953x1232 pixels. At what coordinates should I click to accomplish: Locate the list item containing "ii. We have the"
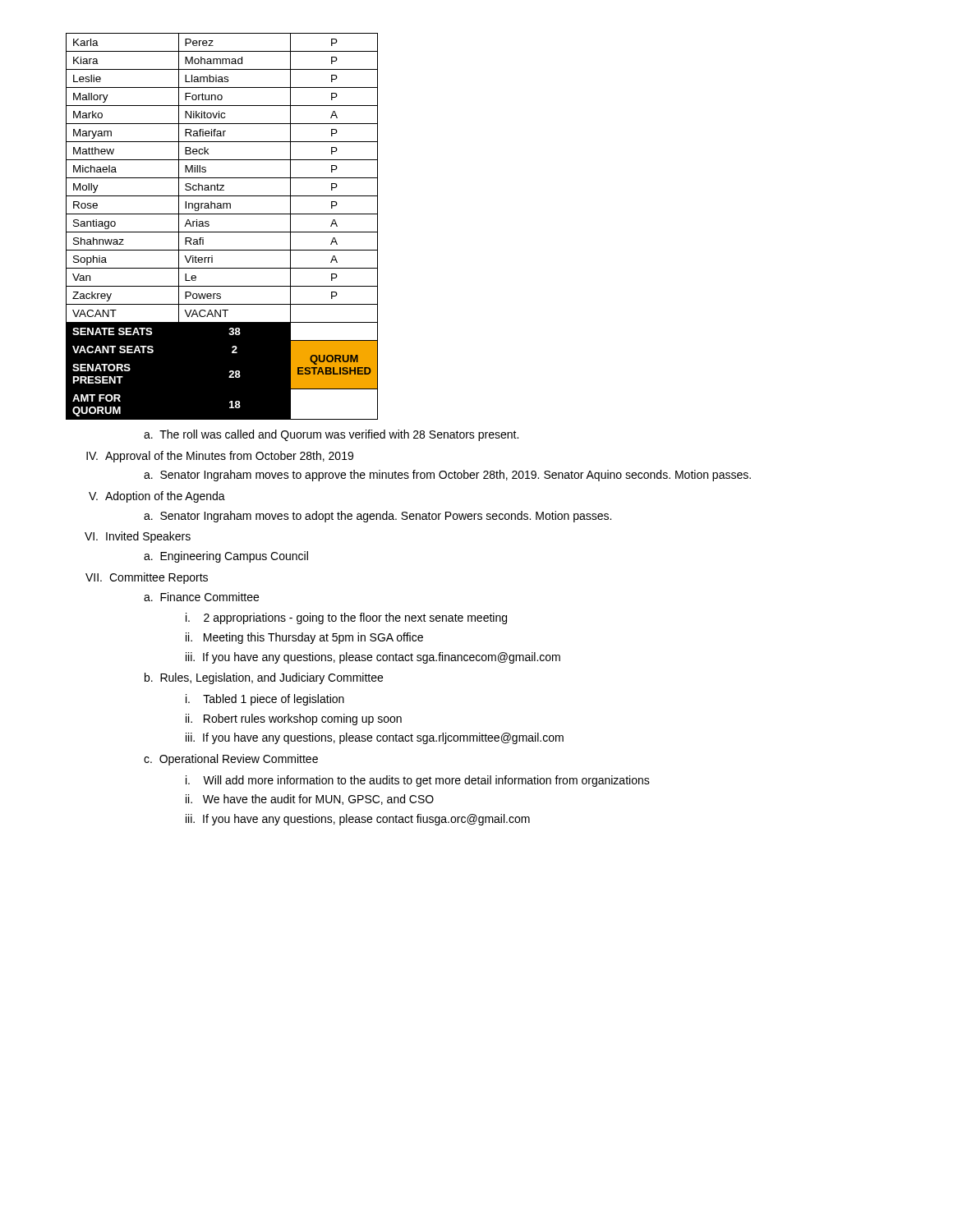pos(309,799)
